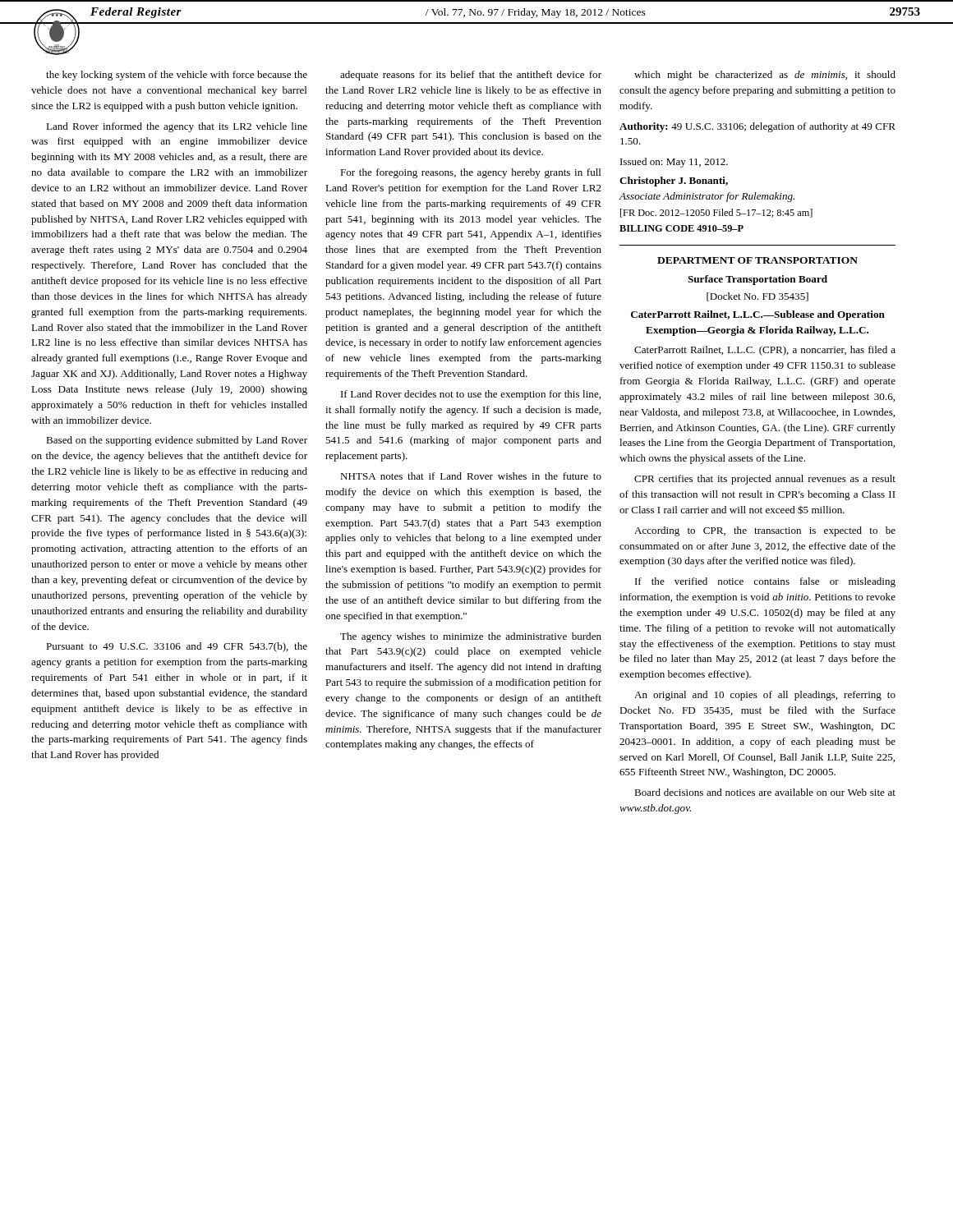Viewport: 953px width, 1232px height.
Task: Locate the text "BILLING CODE 4910–59–P"
Action: pos(681,228)
